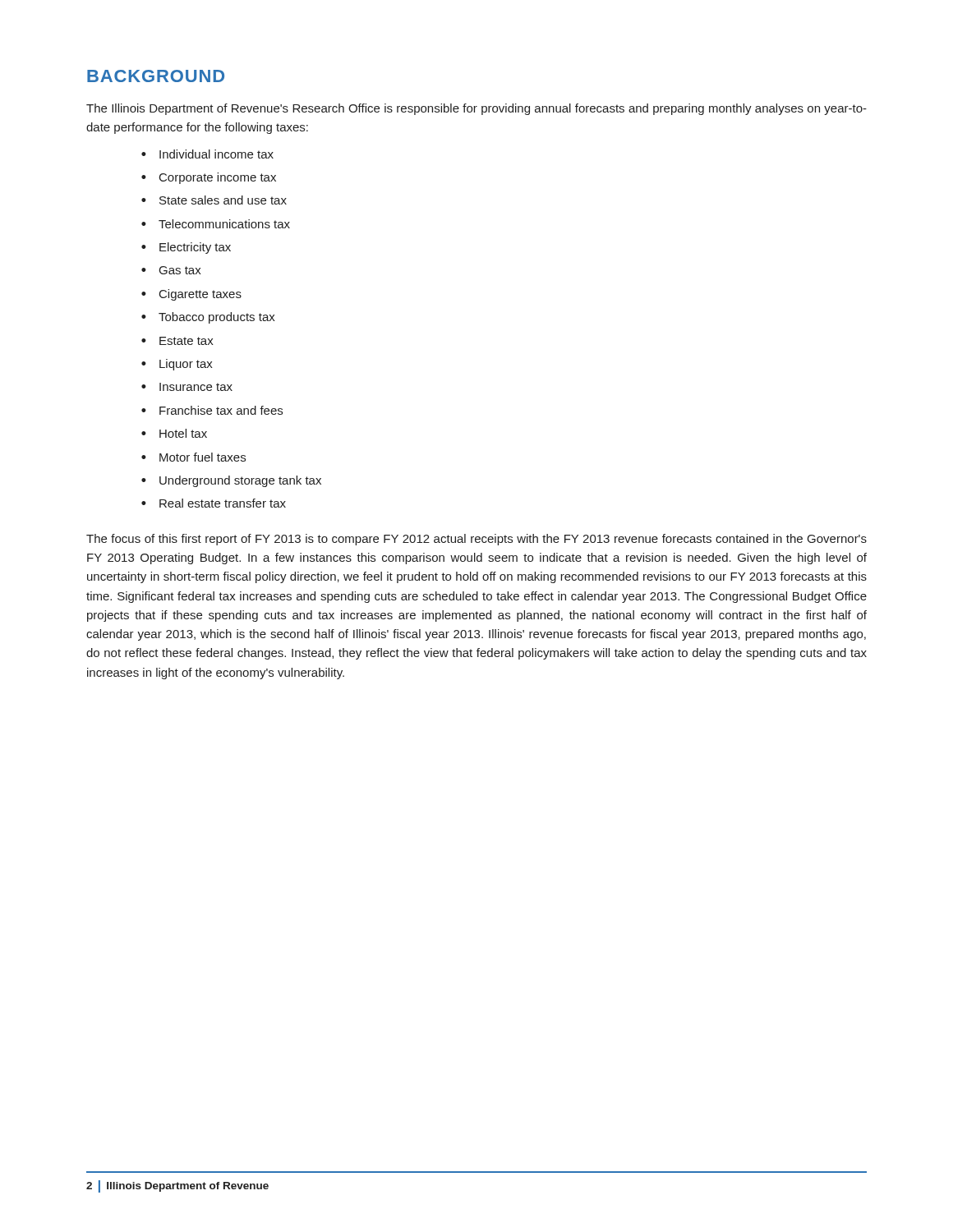Select the element starting "•Real estate transfer tax"
The height and width of the screenshot is (1232, 953).
(214, 503)
